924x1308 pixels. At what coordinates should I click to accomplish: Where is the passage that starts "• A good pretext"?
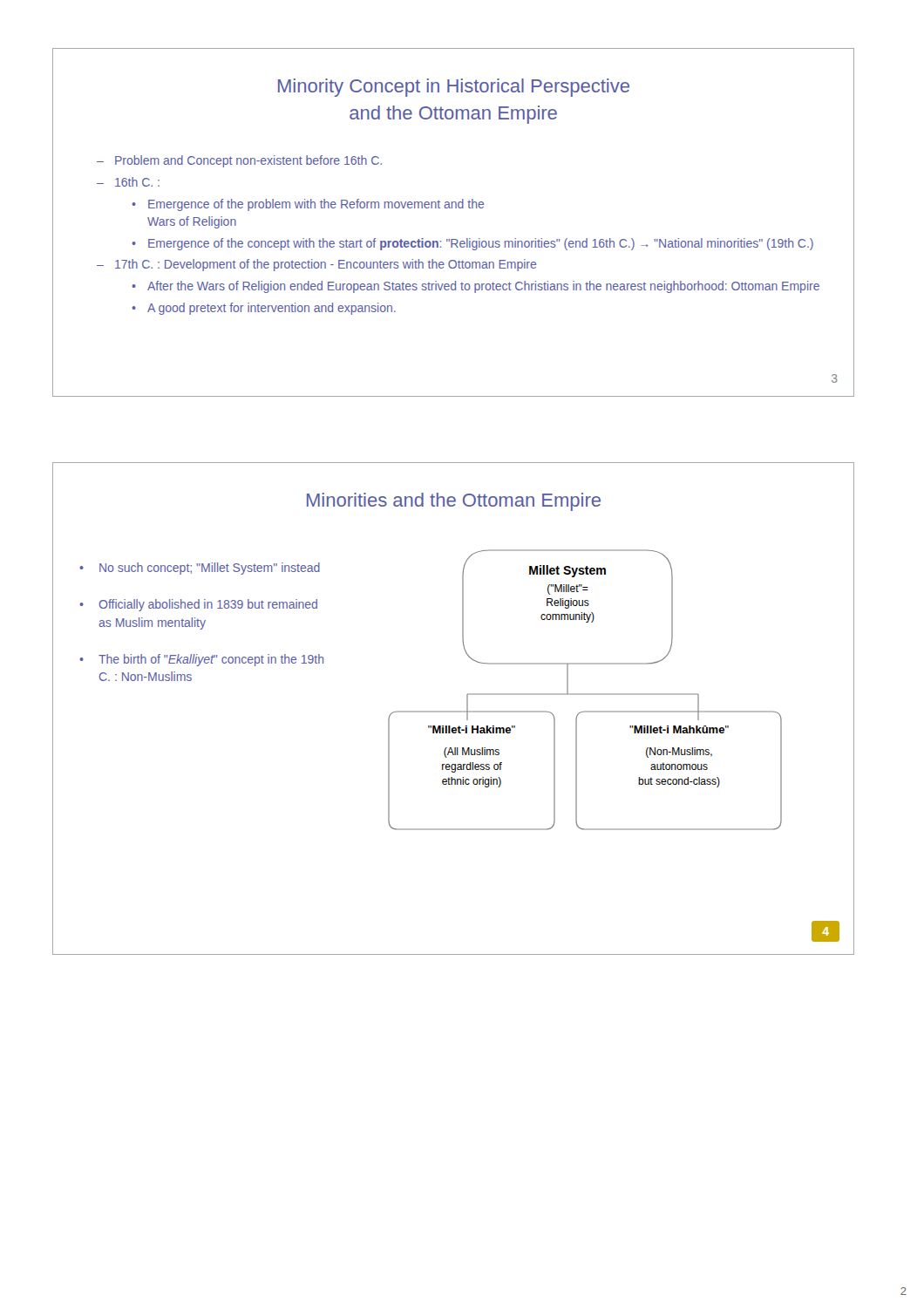click(x=264, y=308)
